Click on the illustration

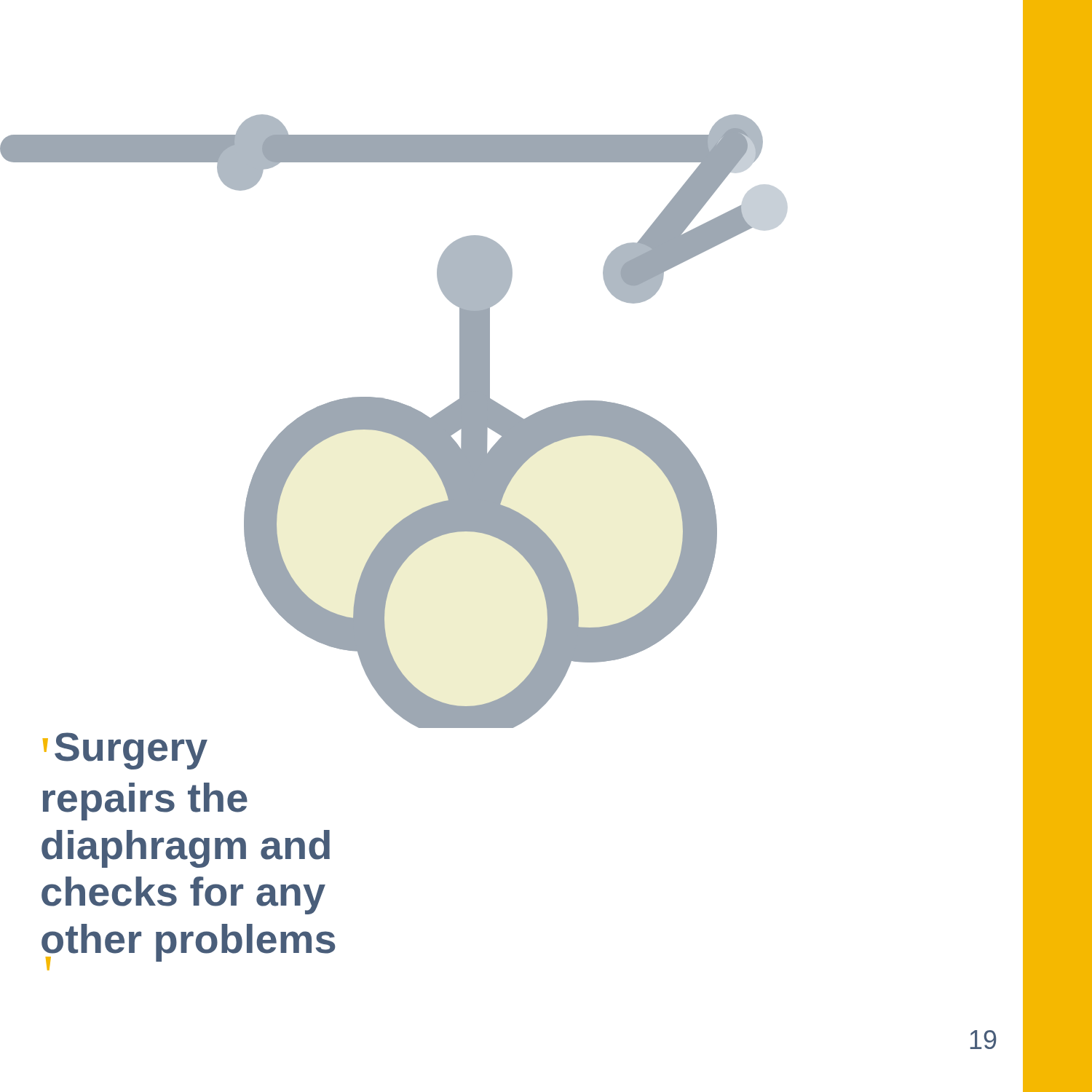pos(511,364)
